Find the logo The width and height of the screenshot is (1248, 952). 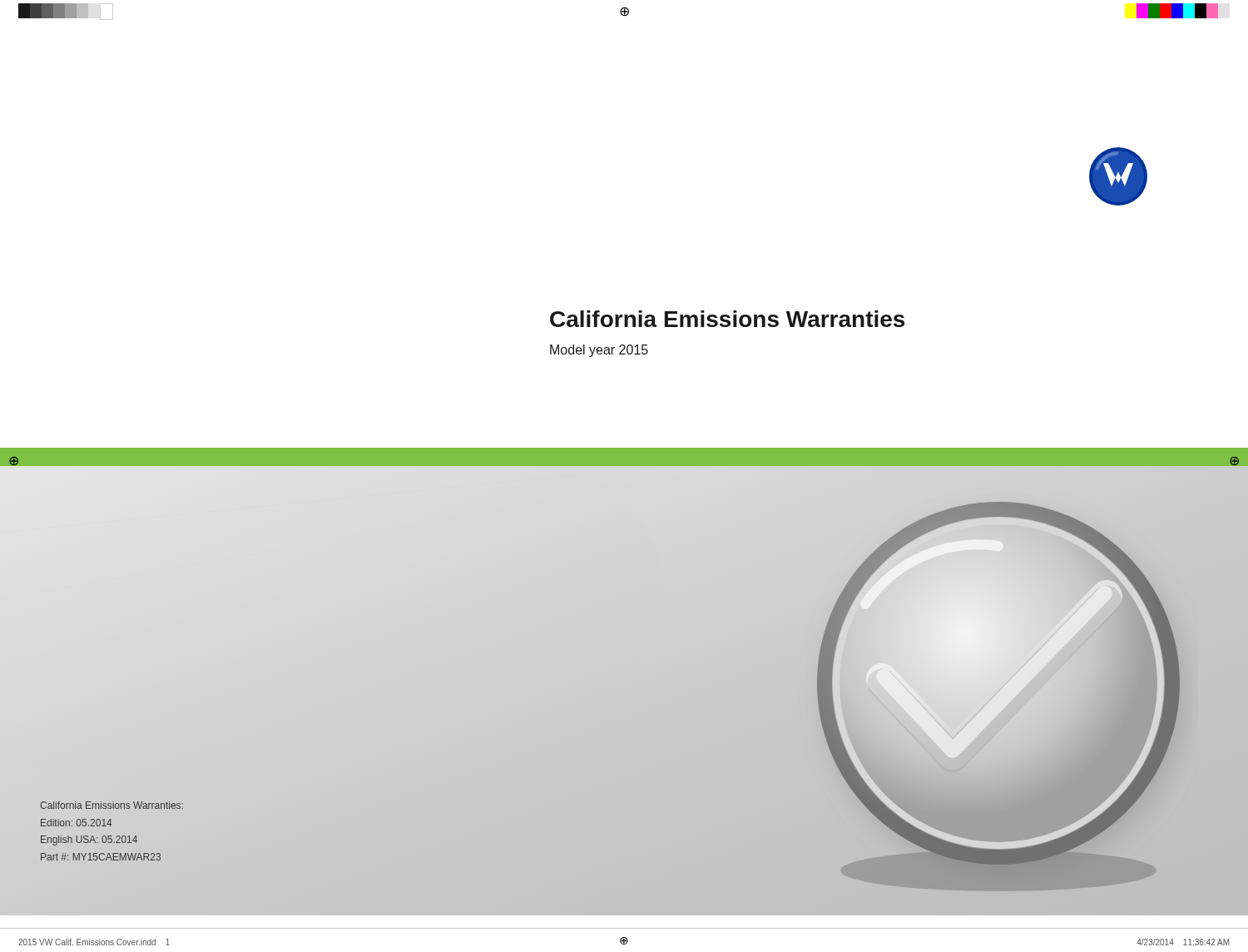coord(1118,178)
